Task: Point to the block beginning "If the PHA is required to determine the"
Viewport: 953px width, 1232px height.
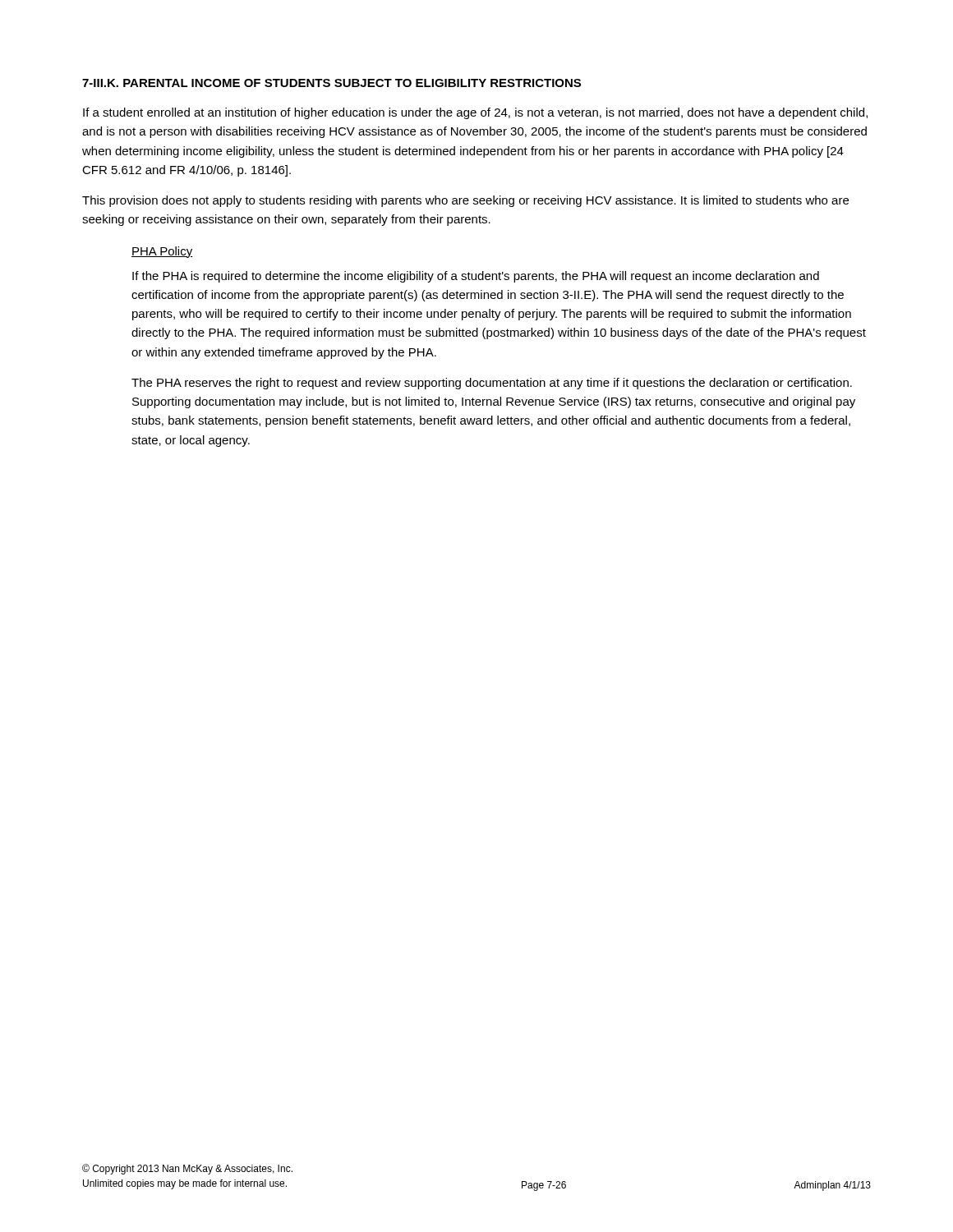Action: (499, 313)
